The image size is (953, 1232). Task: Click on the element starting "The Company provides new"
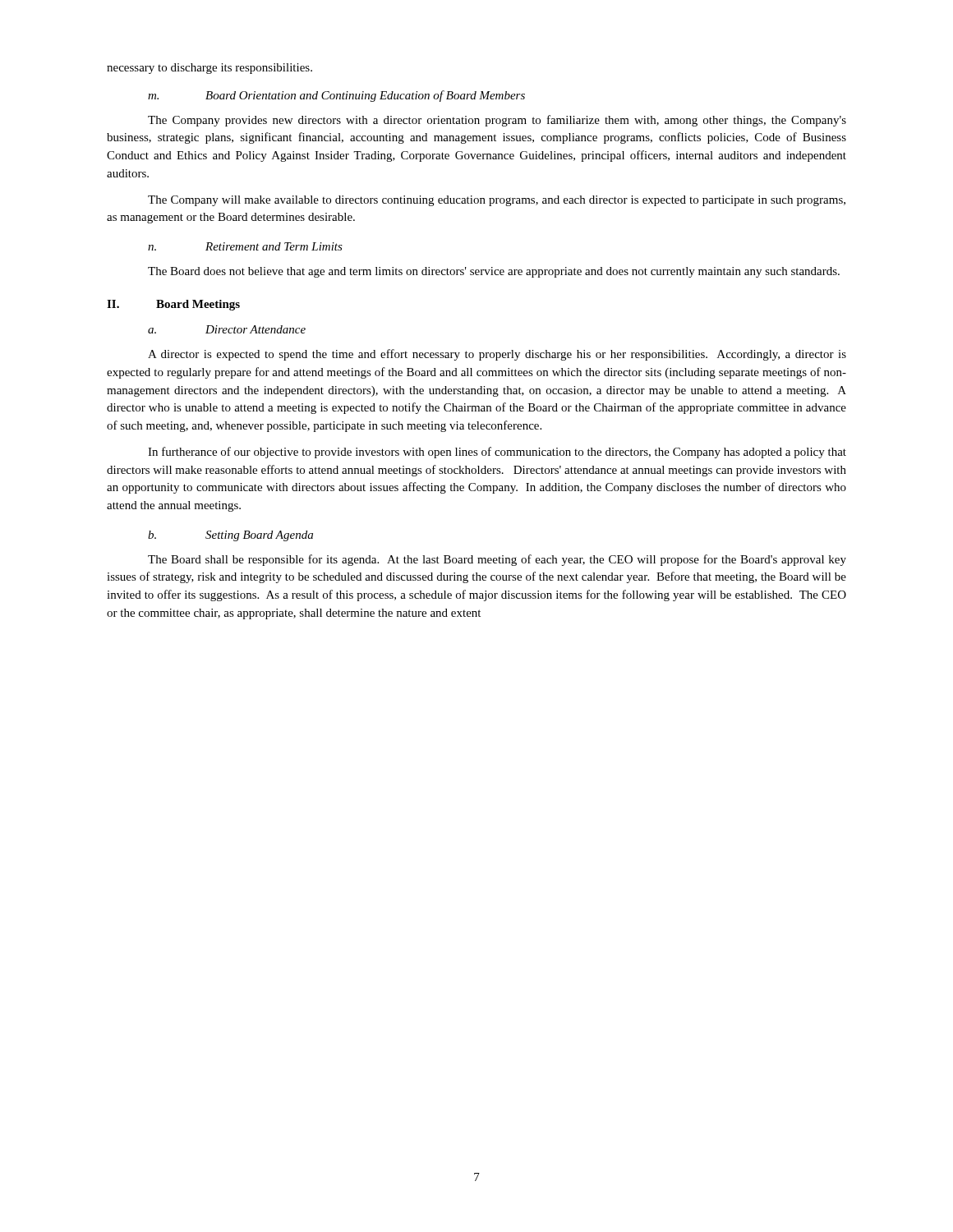476,146
